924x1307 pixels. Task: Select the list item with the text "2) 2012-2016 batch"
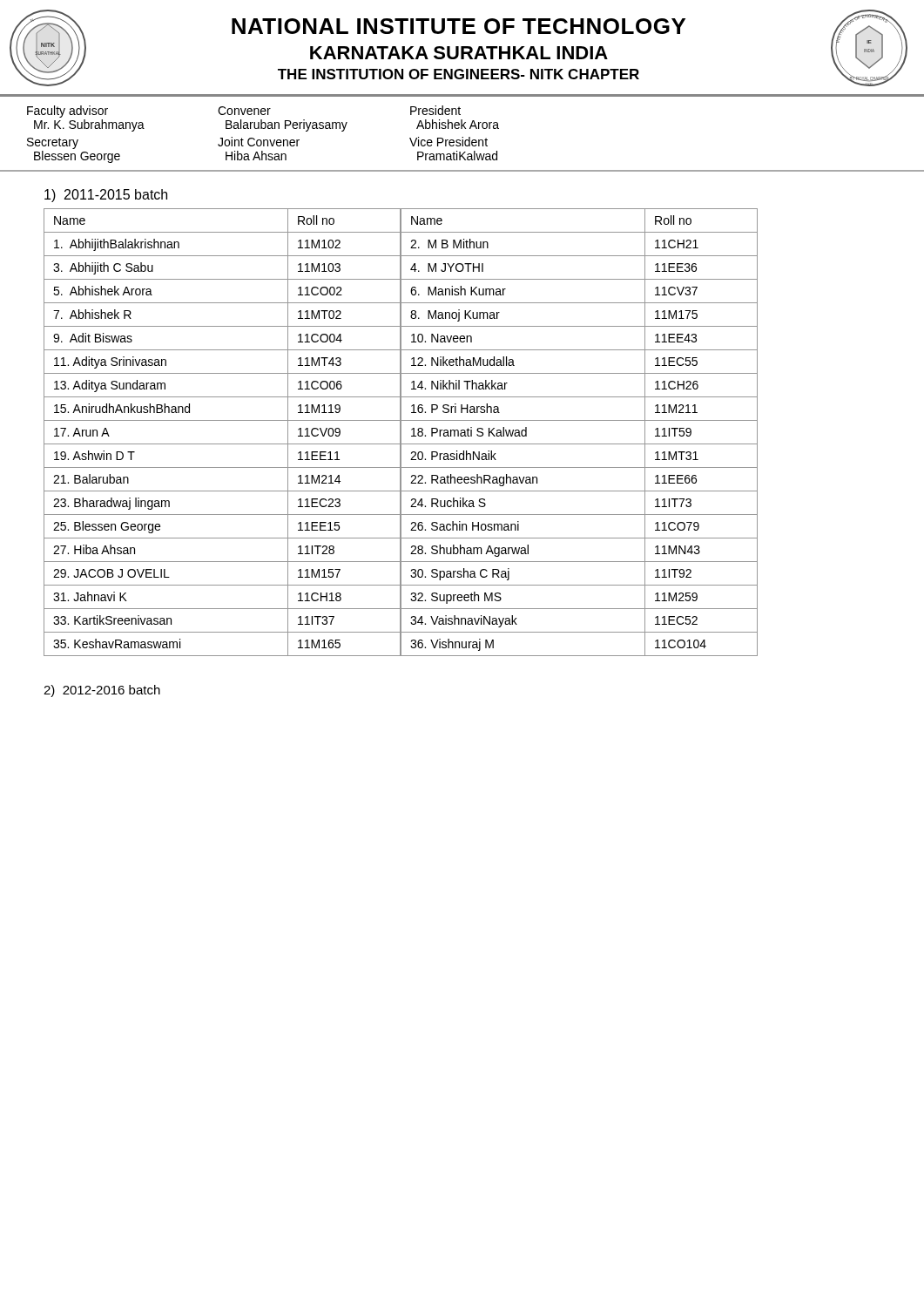click(102, 690)
